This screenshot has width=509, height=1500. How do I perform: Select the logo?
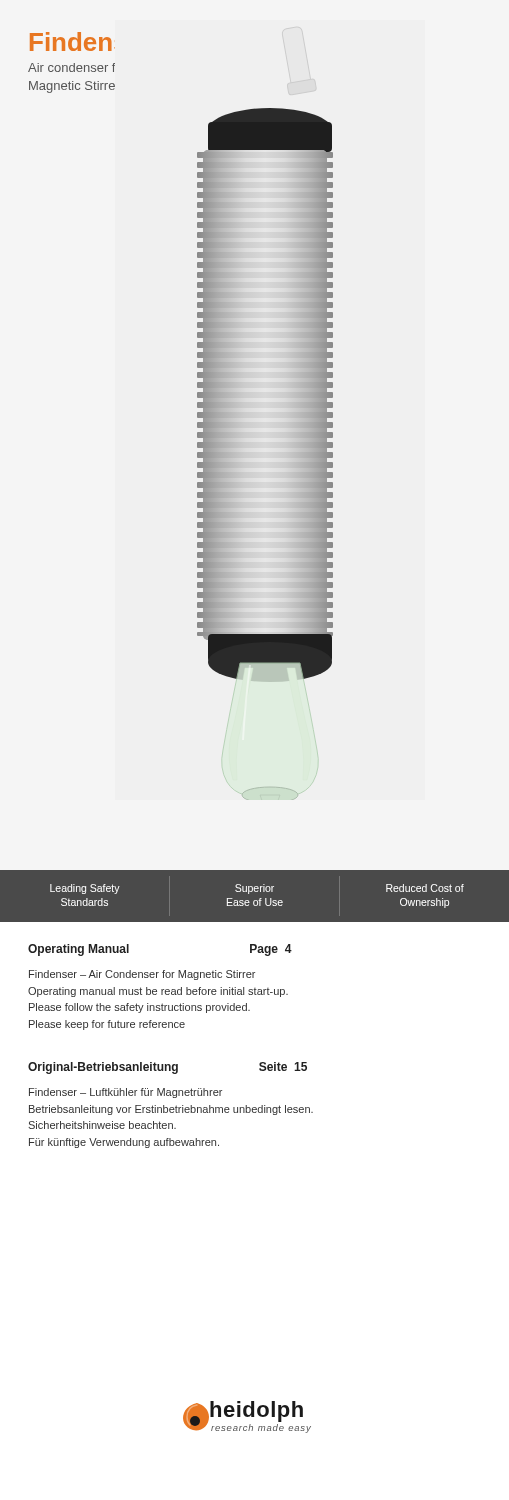point(254,1412)
